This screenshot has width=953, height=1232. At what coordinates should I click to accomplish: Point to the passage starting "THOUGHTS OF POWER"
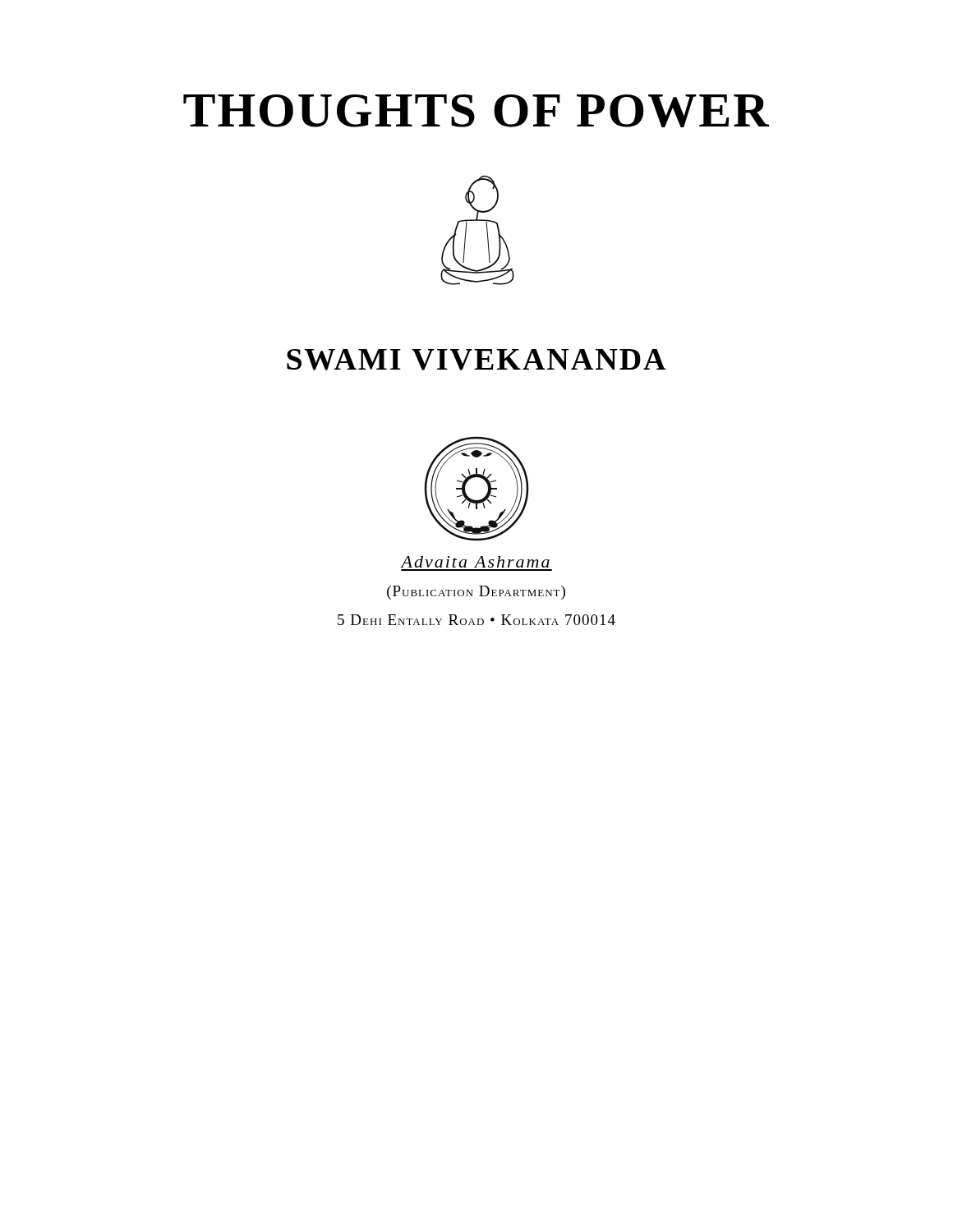(x=476, y=110)
